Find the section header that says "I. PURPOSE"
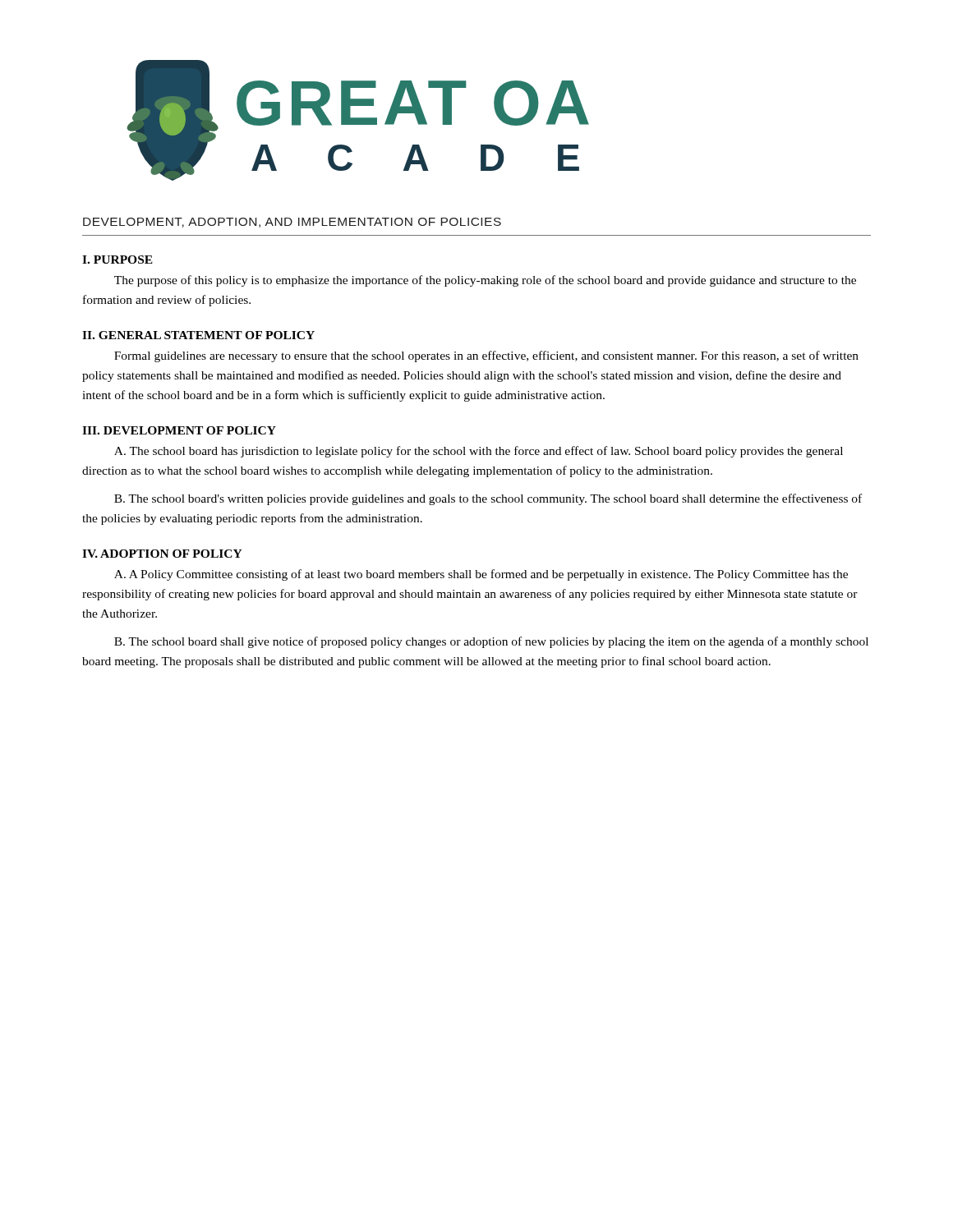The width and height of the screenshot is (953, 1232). coord(118,259)
